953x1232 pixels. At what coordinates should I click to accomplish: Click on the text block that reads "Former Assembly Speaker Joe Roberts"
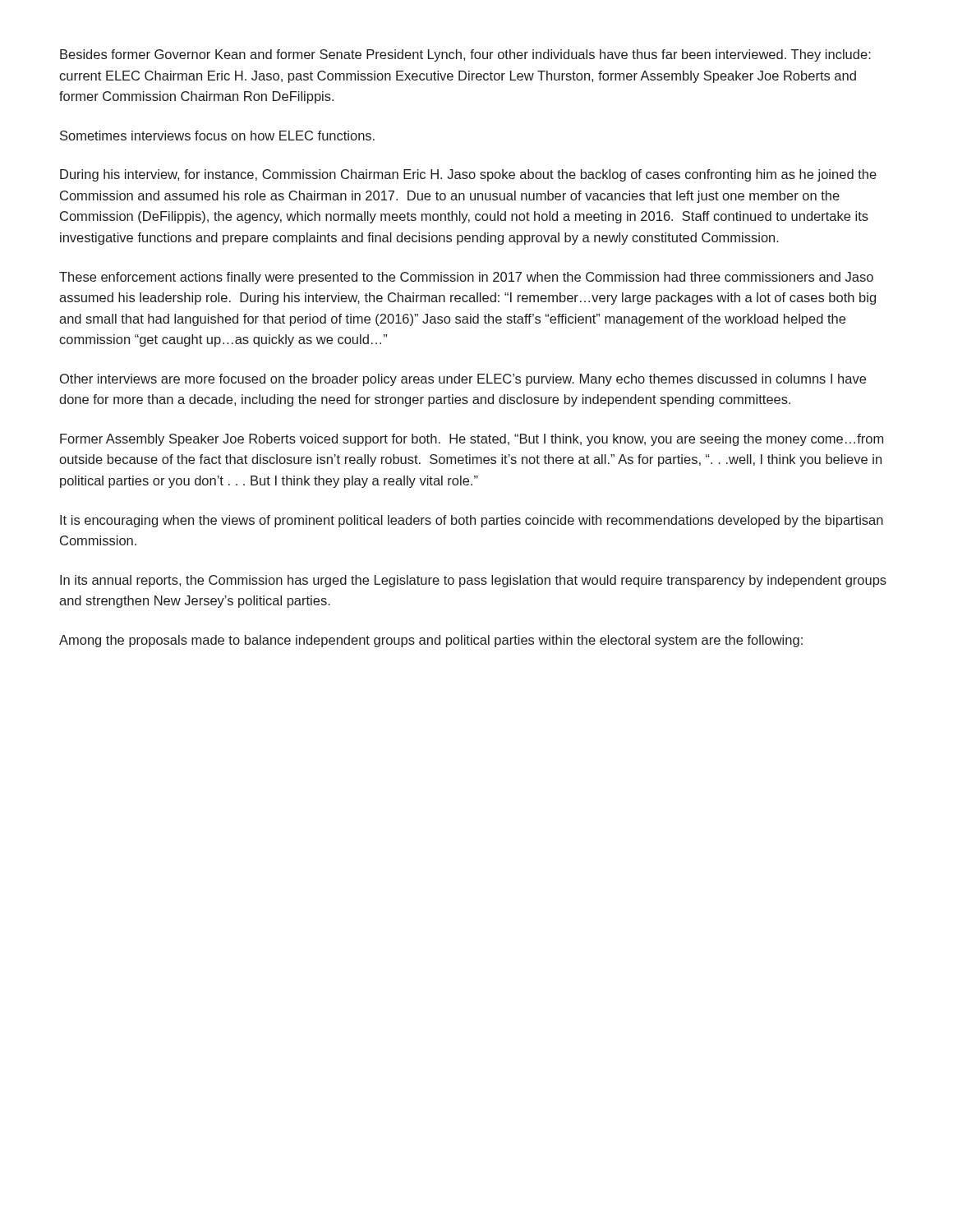tap(472, 459)
